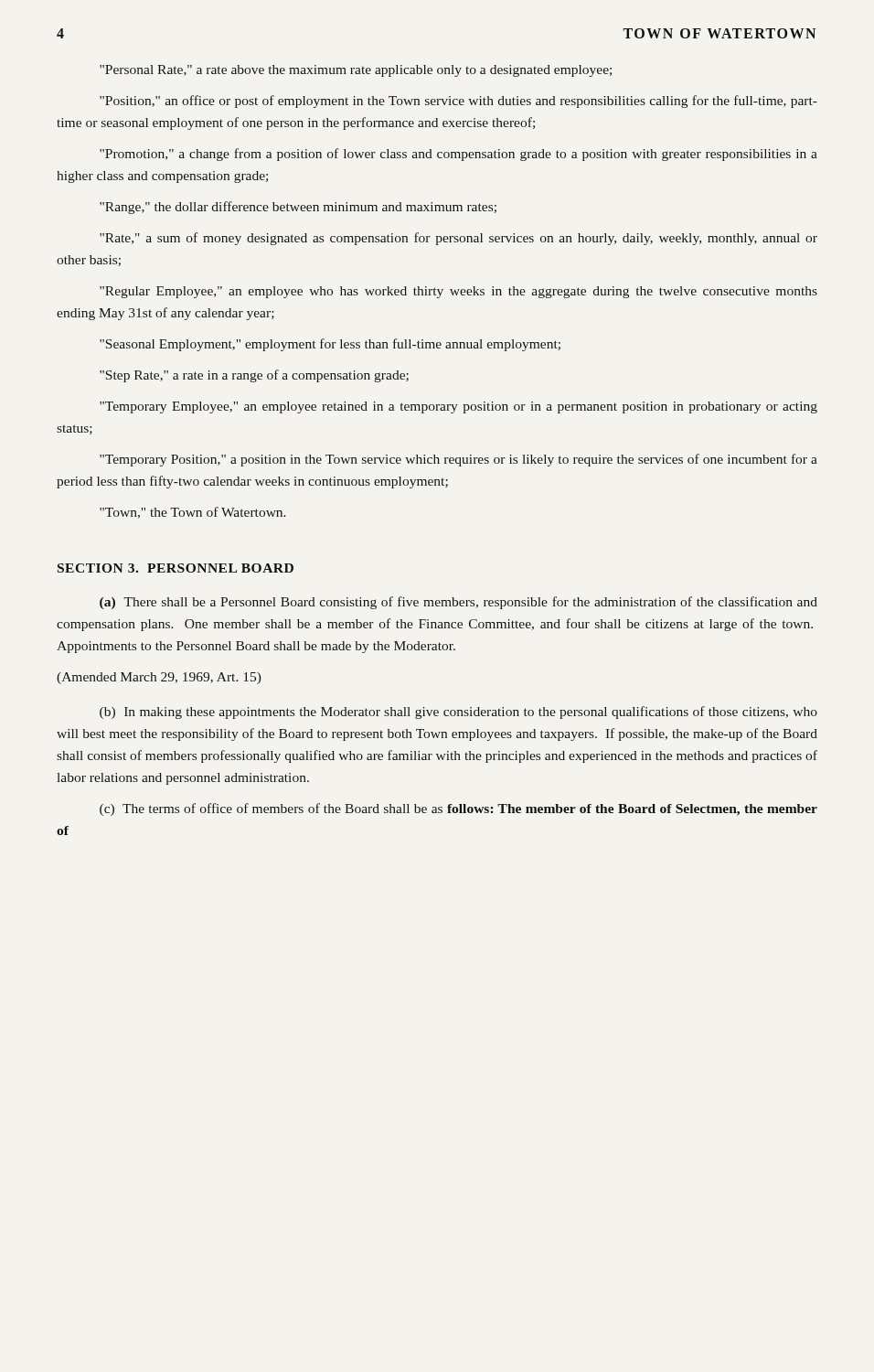Locate the block of text that opens with ""Step Rate," a rate in a range"
The image size is (874, 1372).
(x=254, y=375)
